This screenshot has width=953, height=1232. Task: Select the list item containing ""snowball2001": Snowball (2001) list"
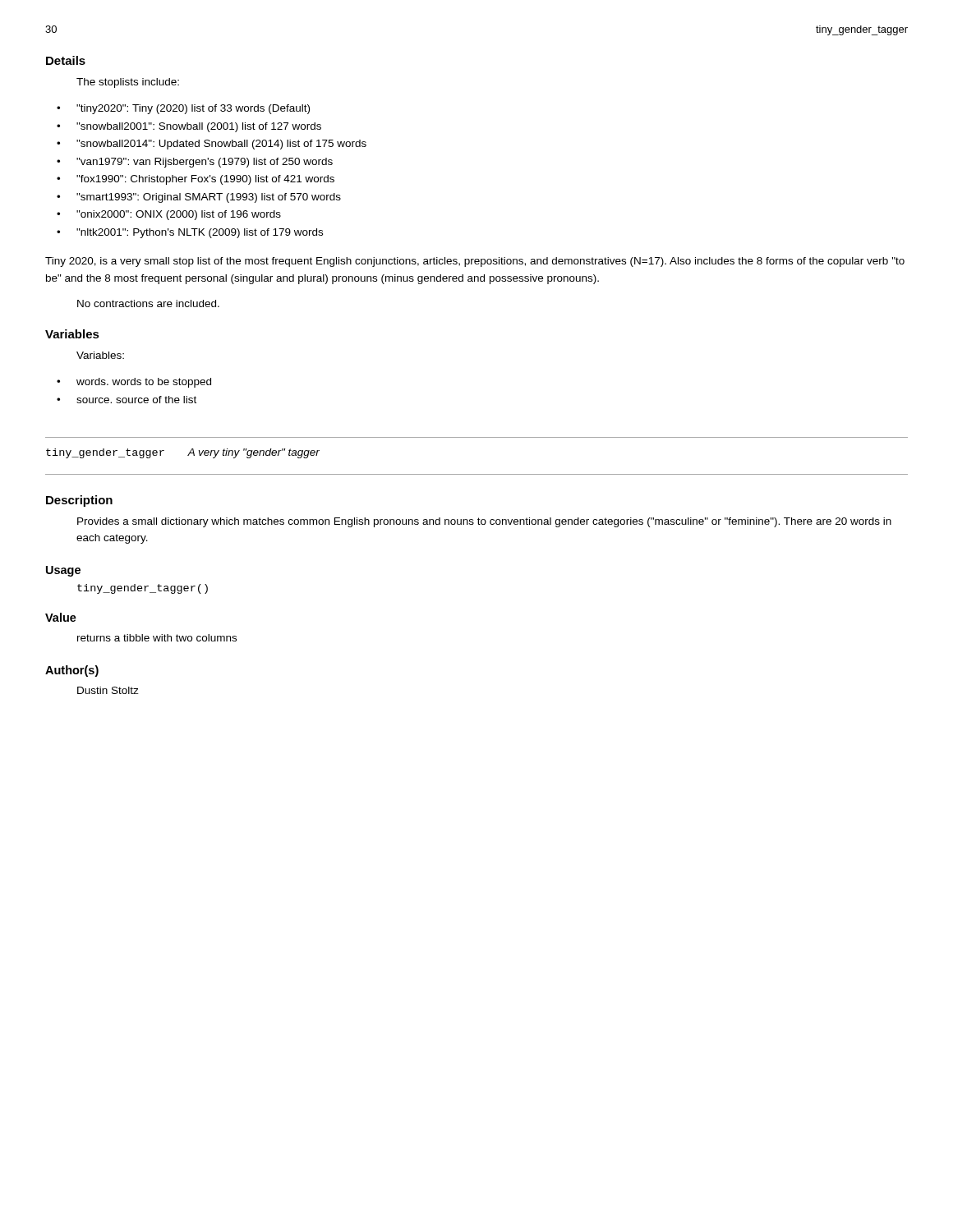[x=199, y=126]
